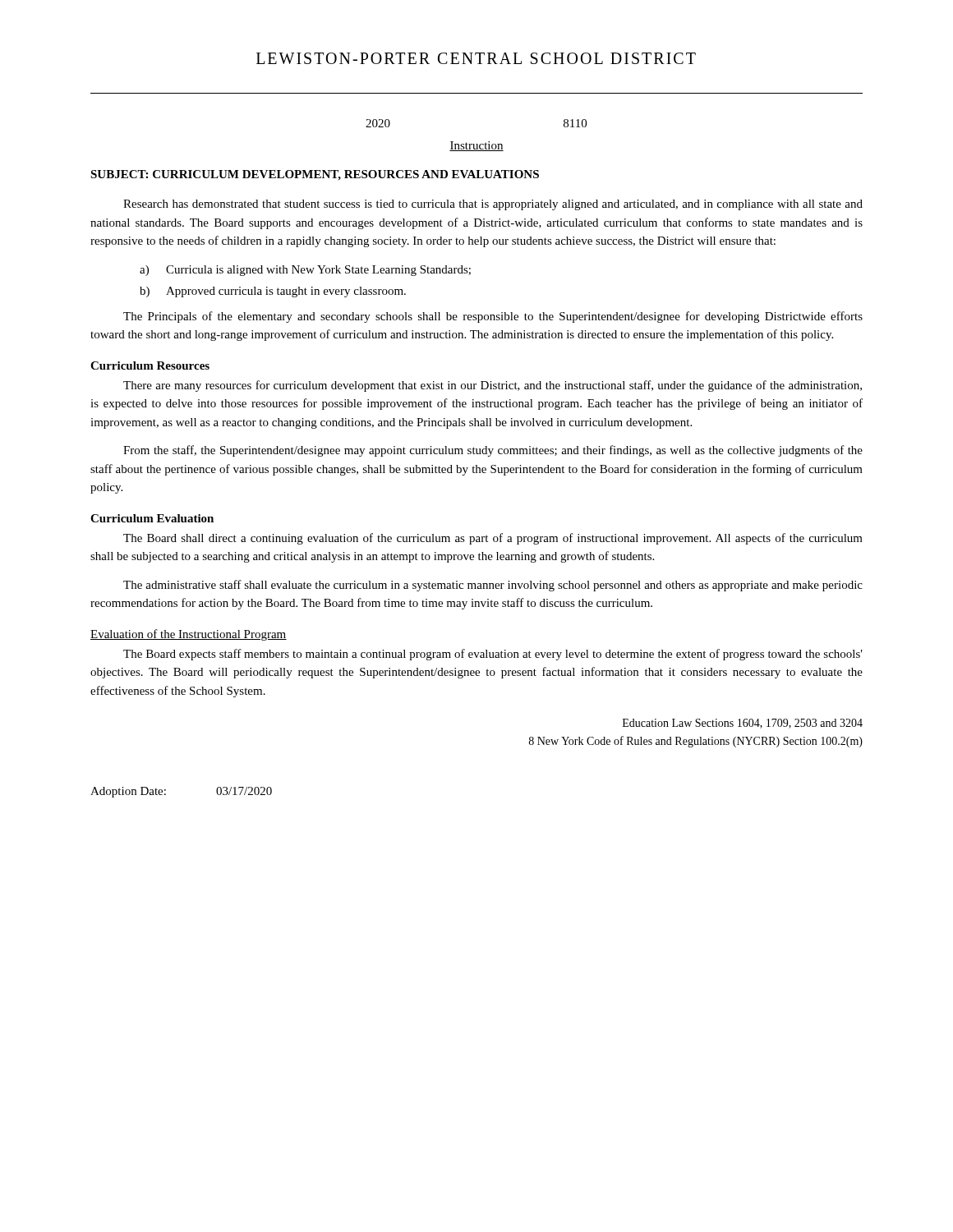Where is the passage that starts "The Board shall direct a continuing evaluation"?
The height and width of the screenshot is (1232, 953).
(476, 547)
